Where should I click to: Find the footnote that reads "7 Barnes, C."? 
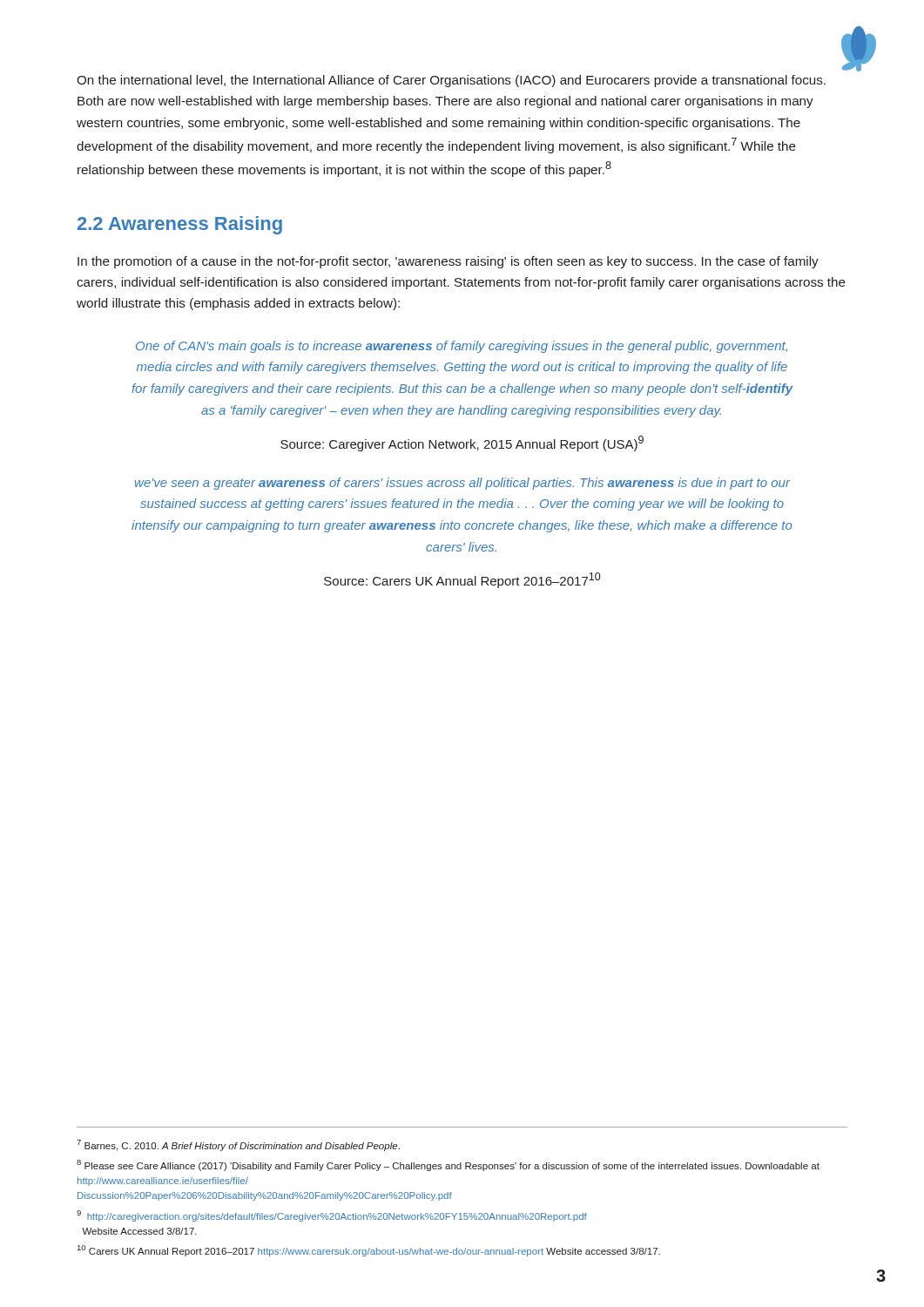tap(239, 1144)
